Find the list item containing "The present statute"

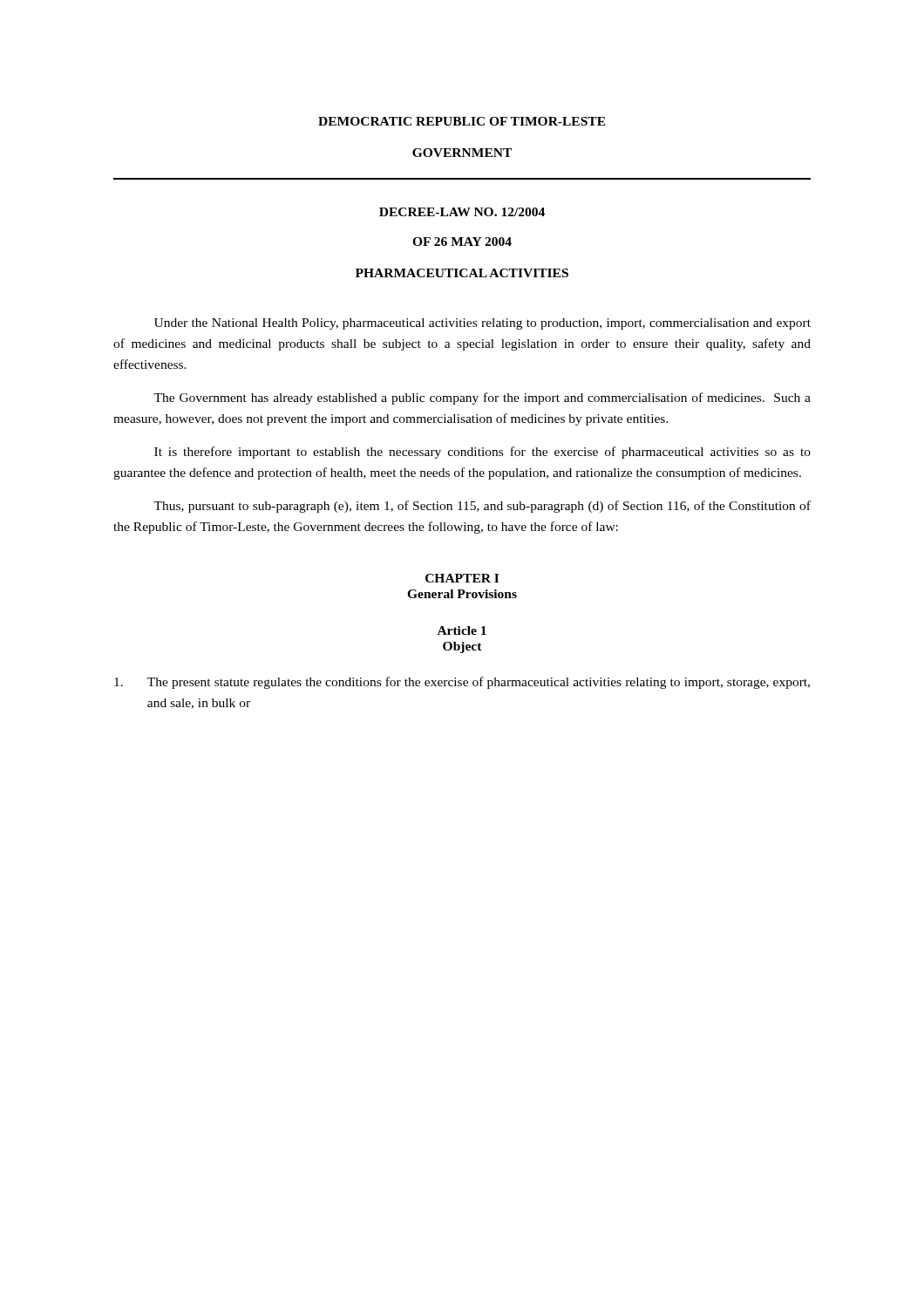click(462, 692)
